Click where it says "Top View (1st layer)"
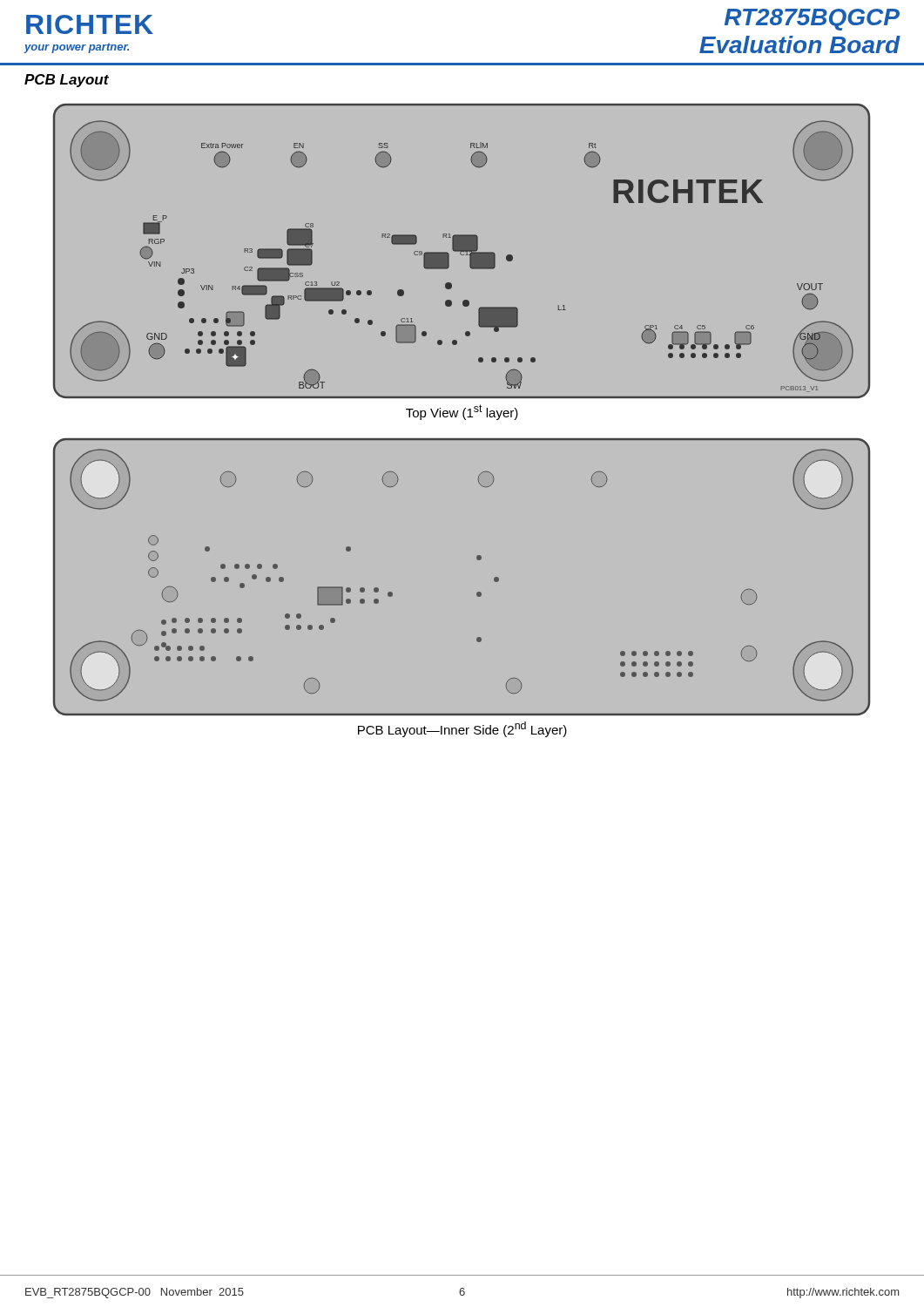 pos(462,411)
